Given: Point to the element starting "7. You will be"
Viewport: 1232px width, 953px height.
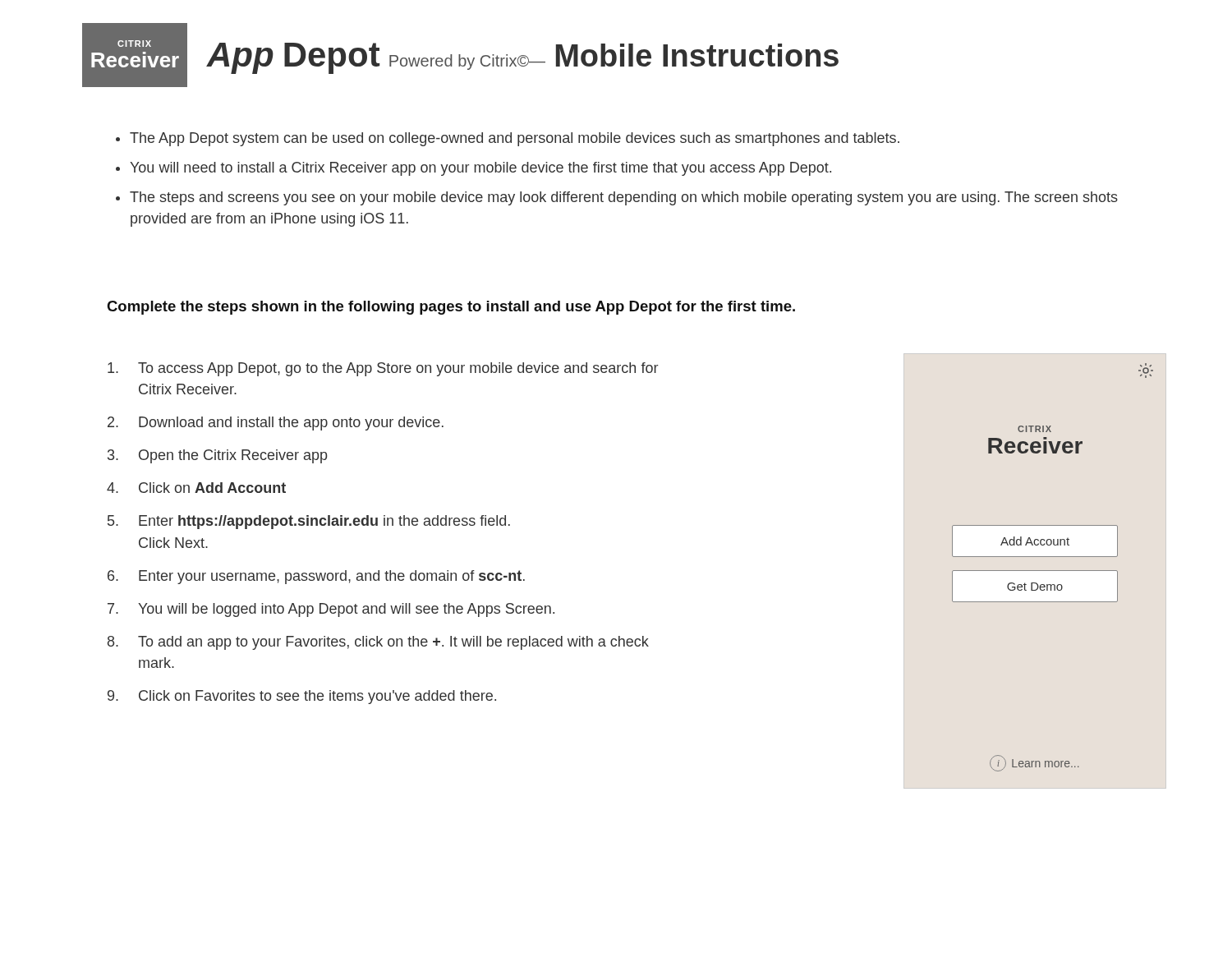Looking at the screenshot, I should click(386, 609).
